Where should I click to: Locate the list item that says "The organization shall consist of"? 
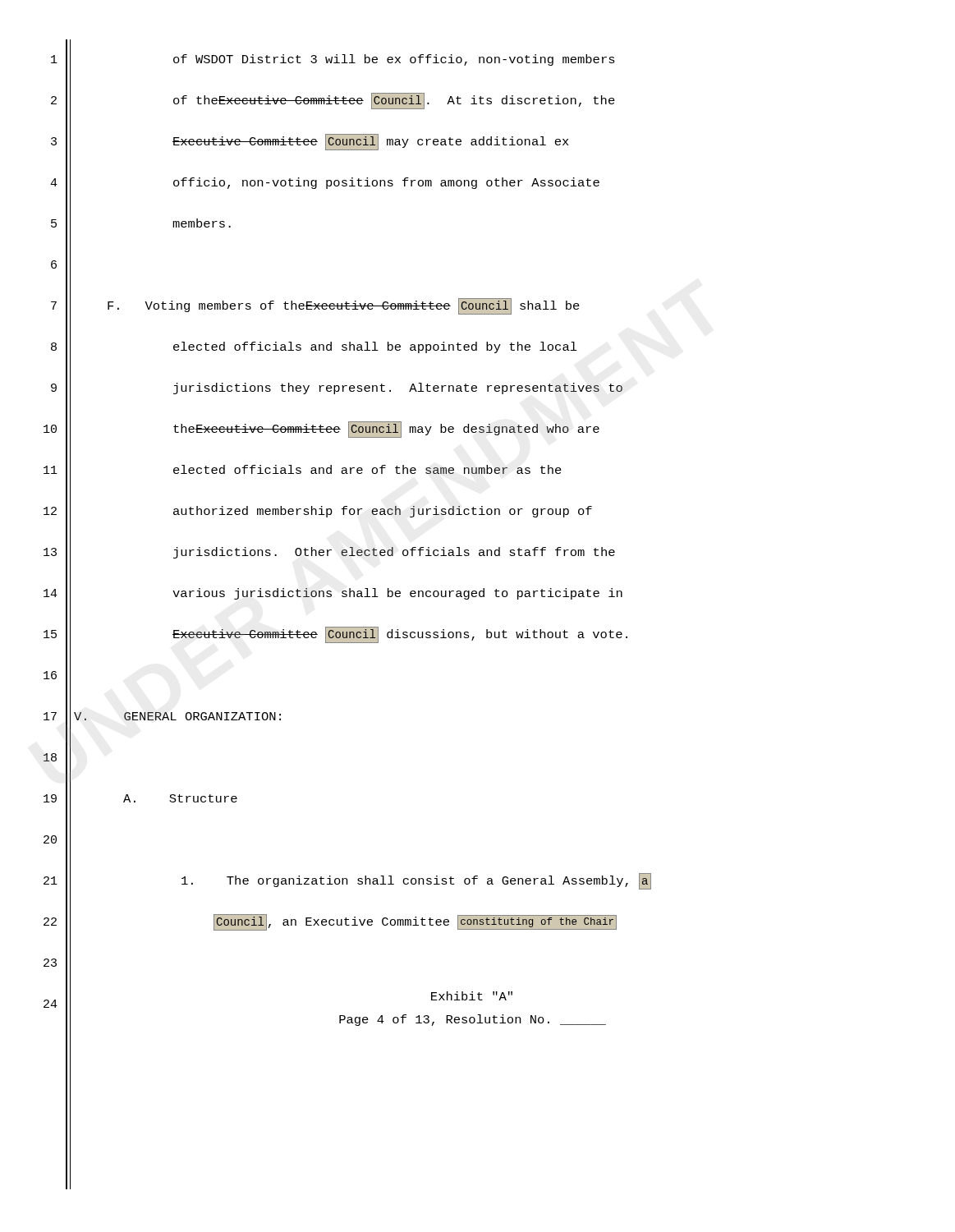(x=416, y=881)
